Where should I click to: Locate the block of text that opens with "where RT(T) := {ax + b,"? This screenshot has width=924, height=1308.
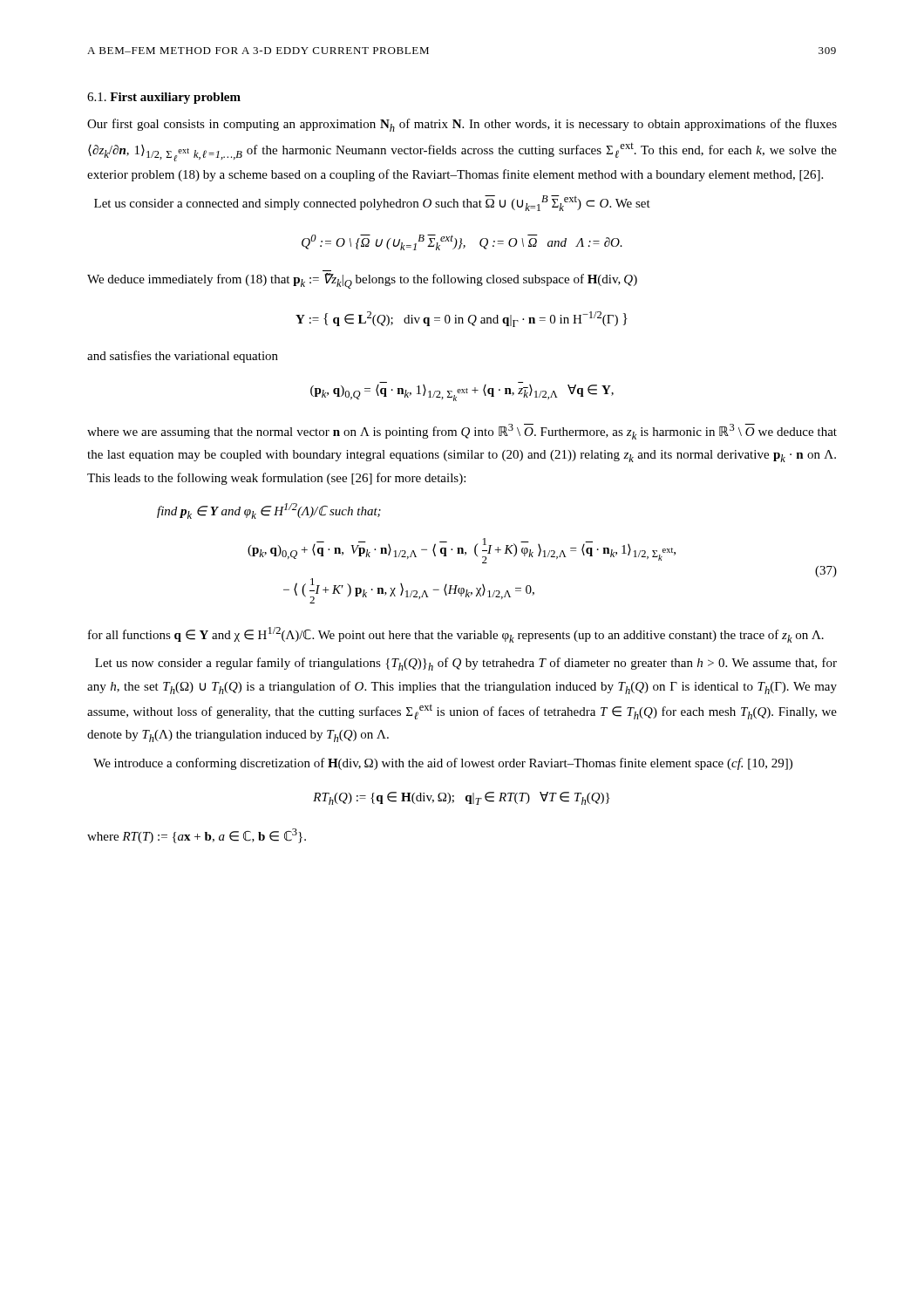(197, 835)
